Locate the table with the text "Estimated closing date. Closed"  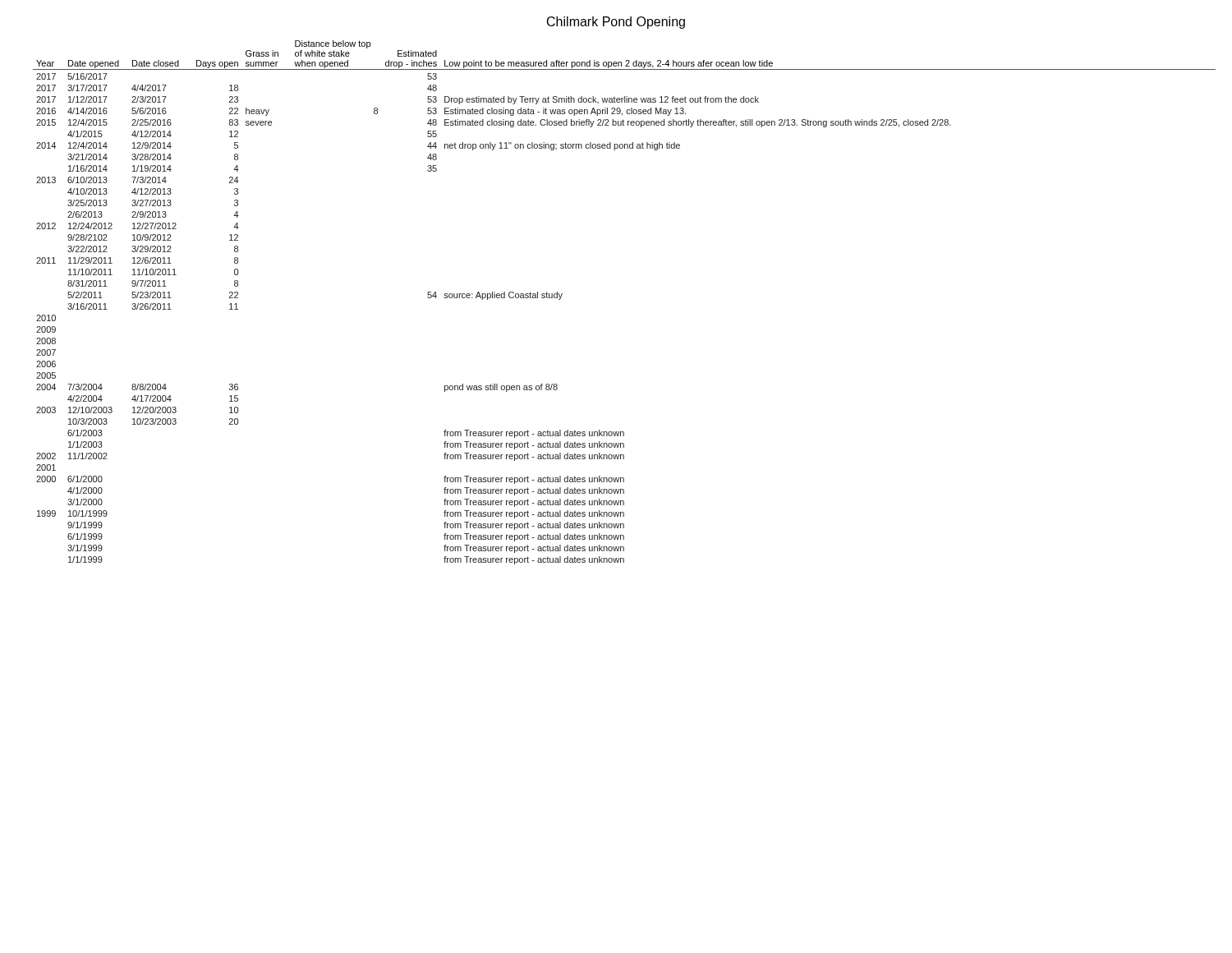pyautogui.click(x=616, y=302)
